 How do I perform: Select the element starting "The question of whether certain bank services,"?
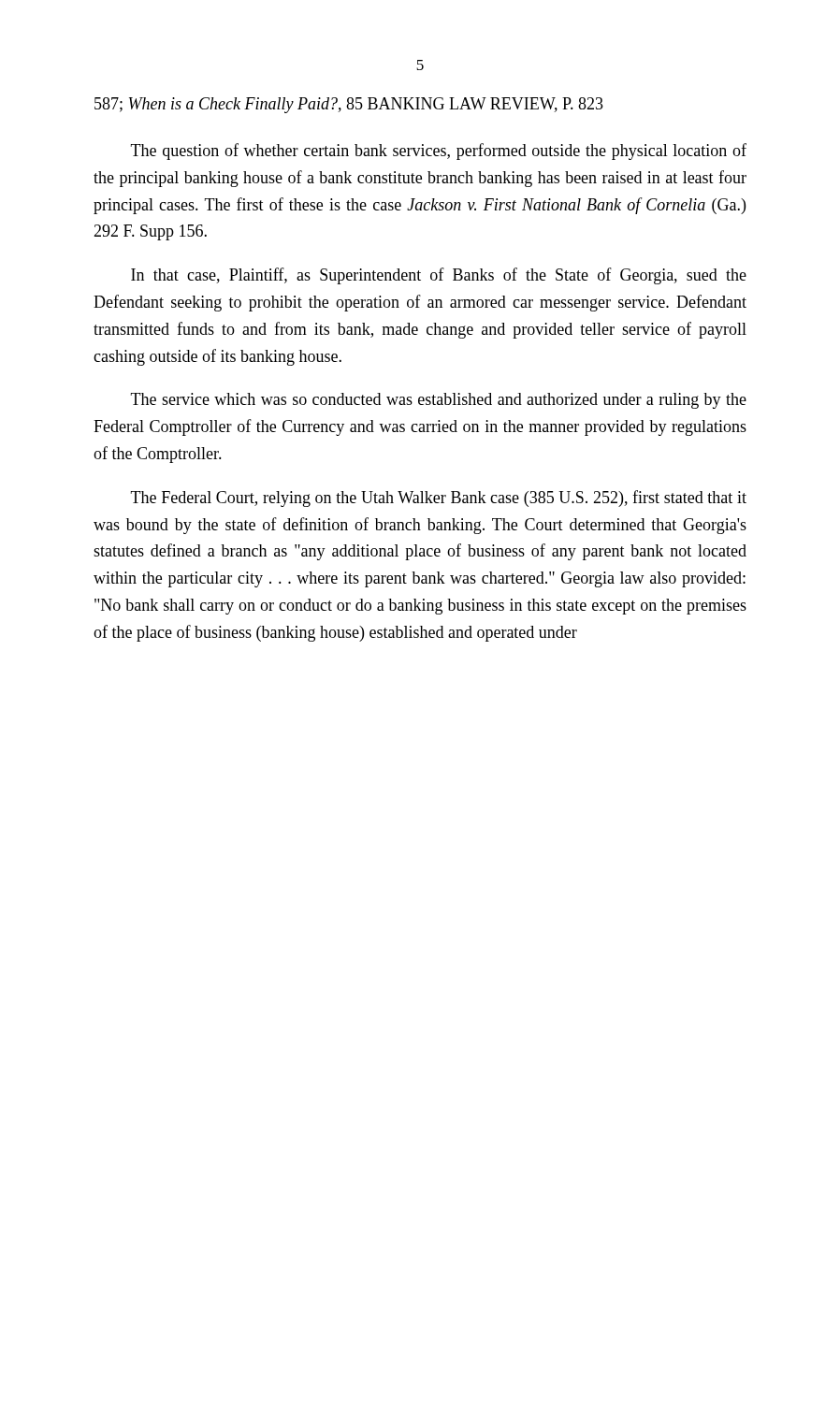(420, 191)
